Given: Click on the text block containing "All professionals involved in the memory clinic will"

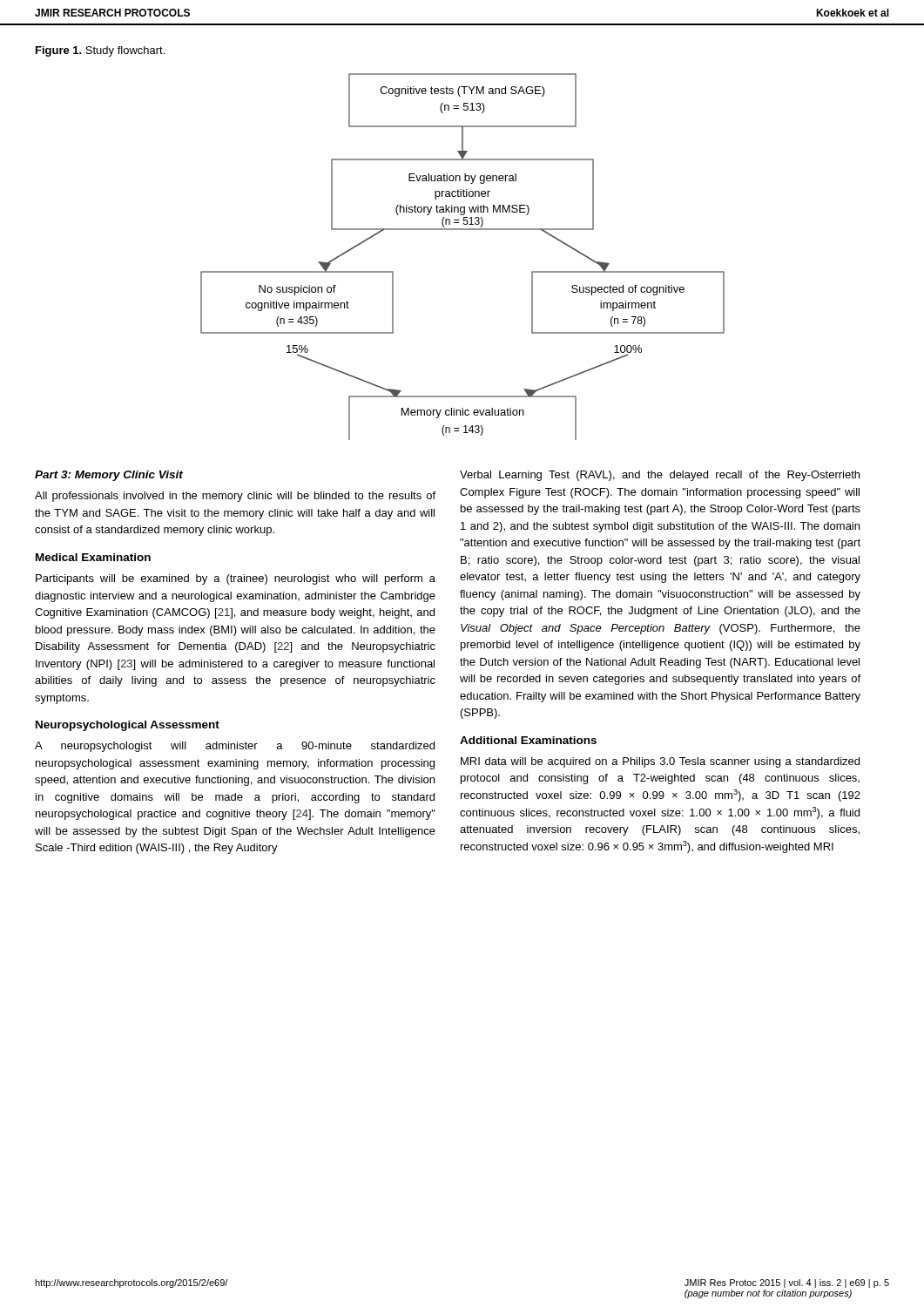Looking at the screenshot, I should click(235, 513).
